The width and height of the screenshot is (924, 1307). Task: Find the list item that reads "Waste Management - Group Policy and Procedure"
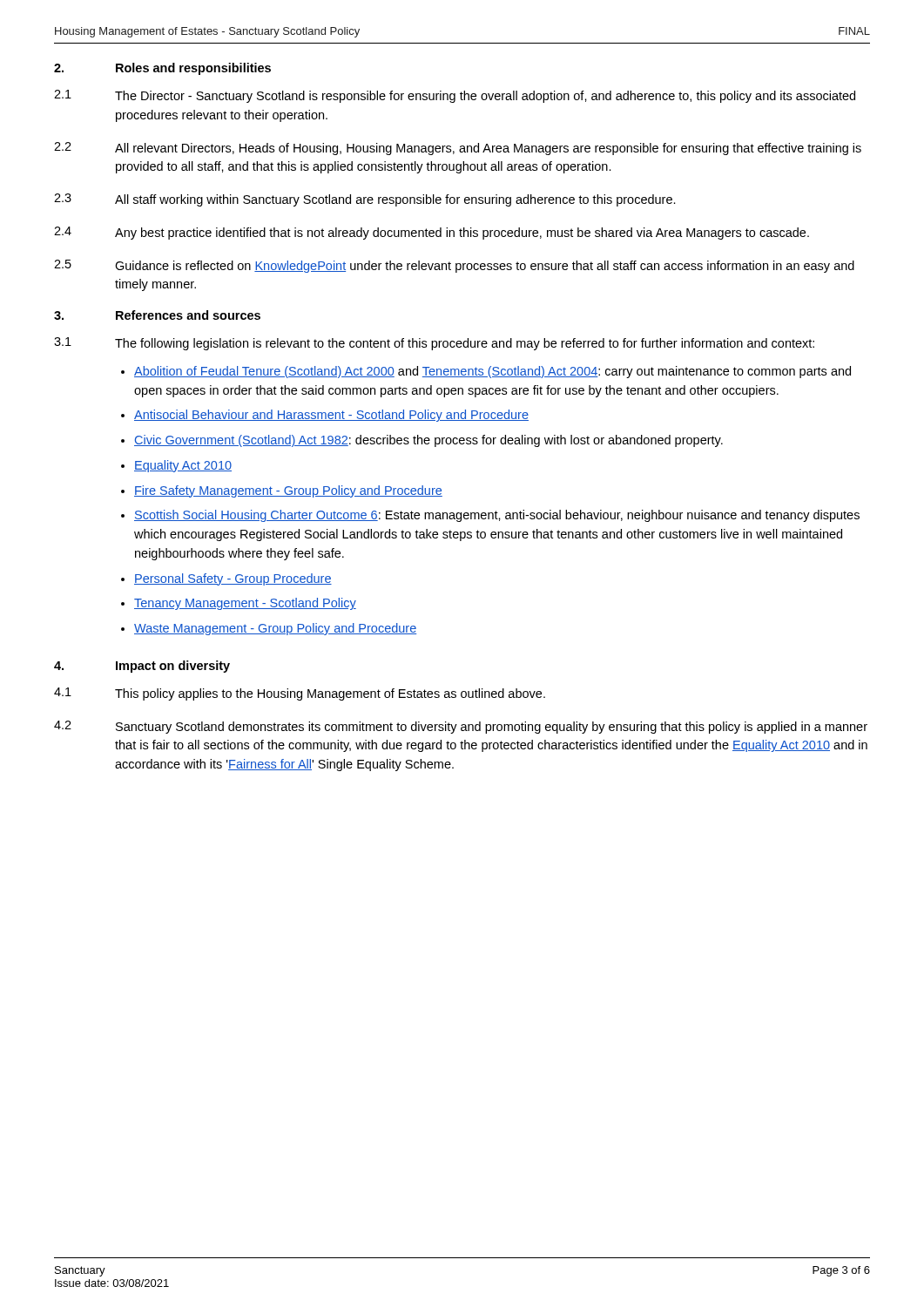point(275,628)
